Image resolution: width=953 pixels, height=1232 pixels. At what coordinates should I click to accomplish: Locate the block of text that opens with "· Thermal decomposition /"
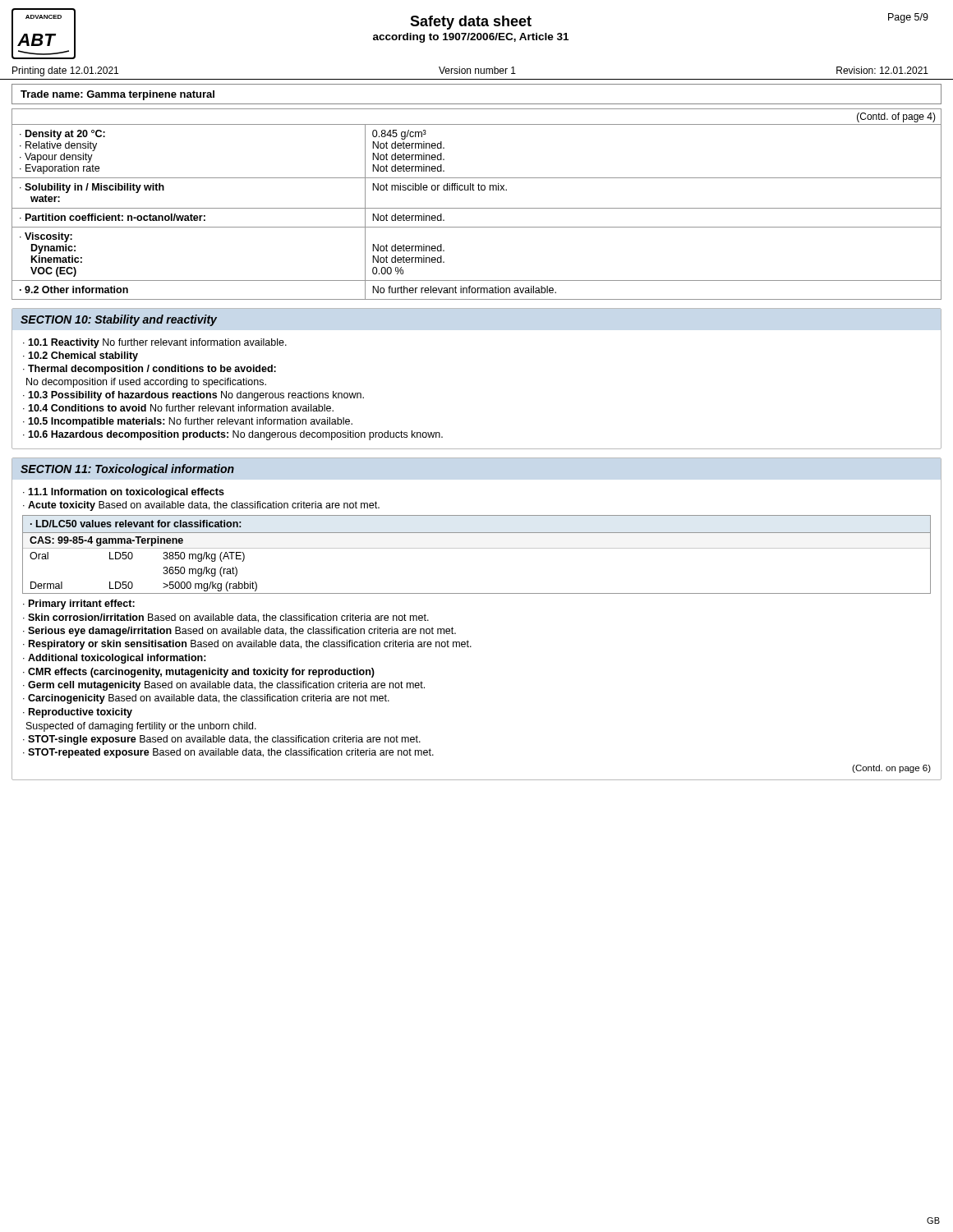click(x=149, y=369)
